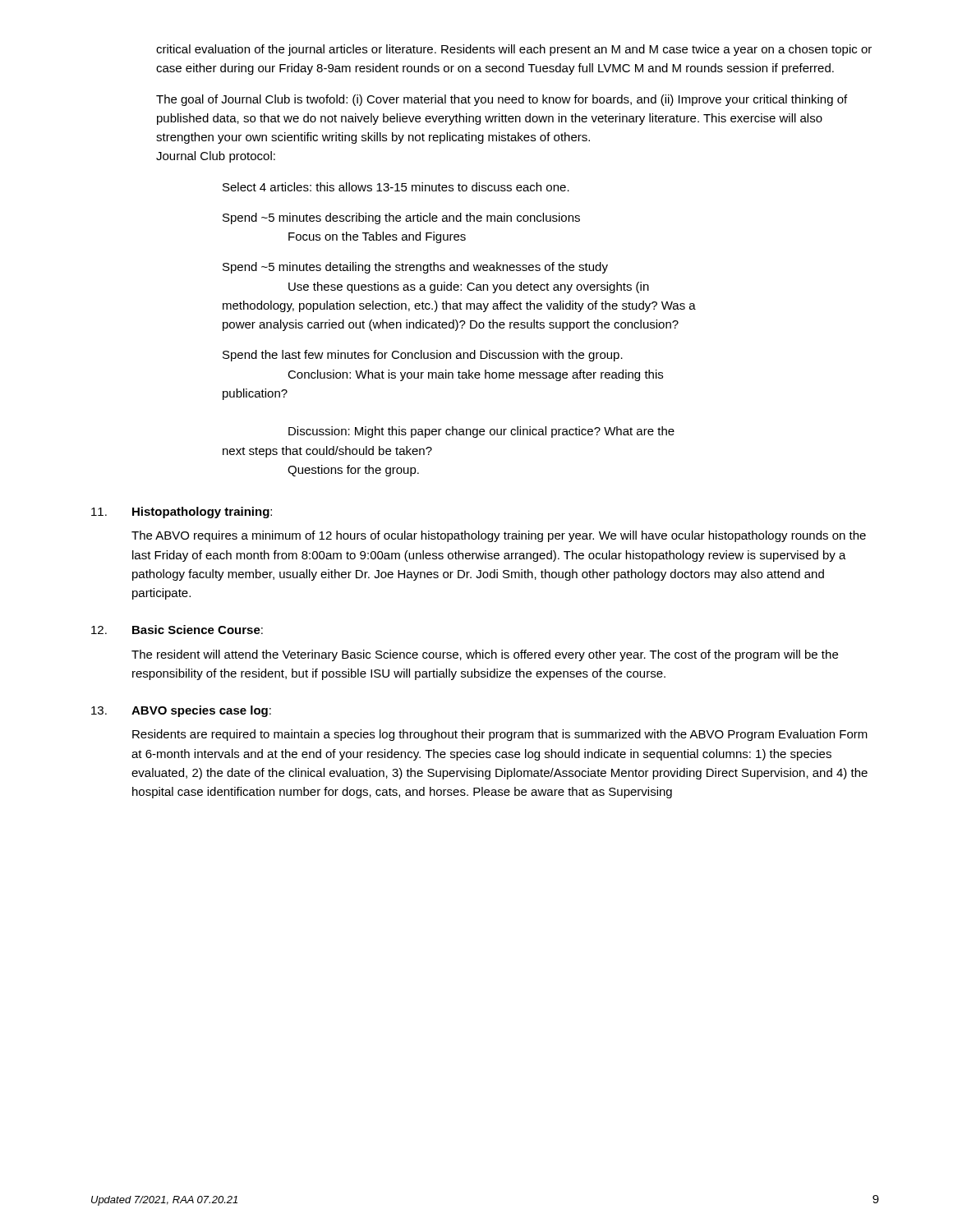953x1232 pixels.
Task: Where does it say "13.ABVO species case log:"?
Action: tap(181, 710)
